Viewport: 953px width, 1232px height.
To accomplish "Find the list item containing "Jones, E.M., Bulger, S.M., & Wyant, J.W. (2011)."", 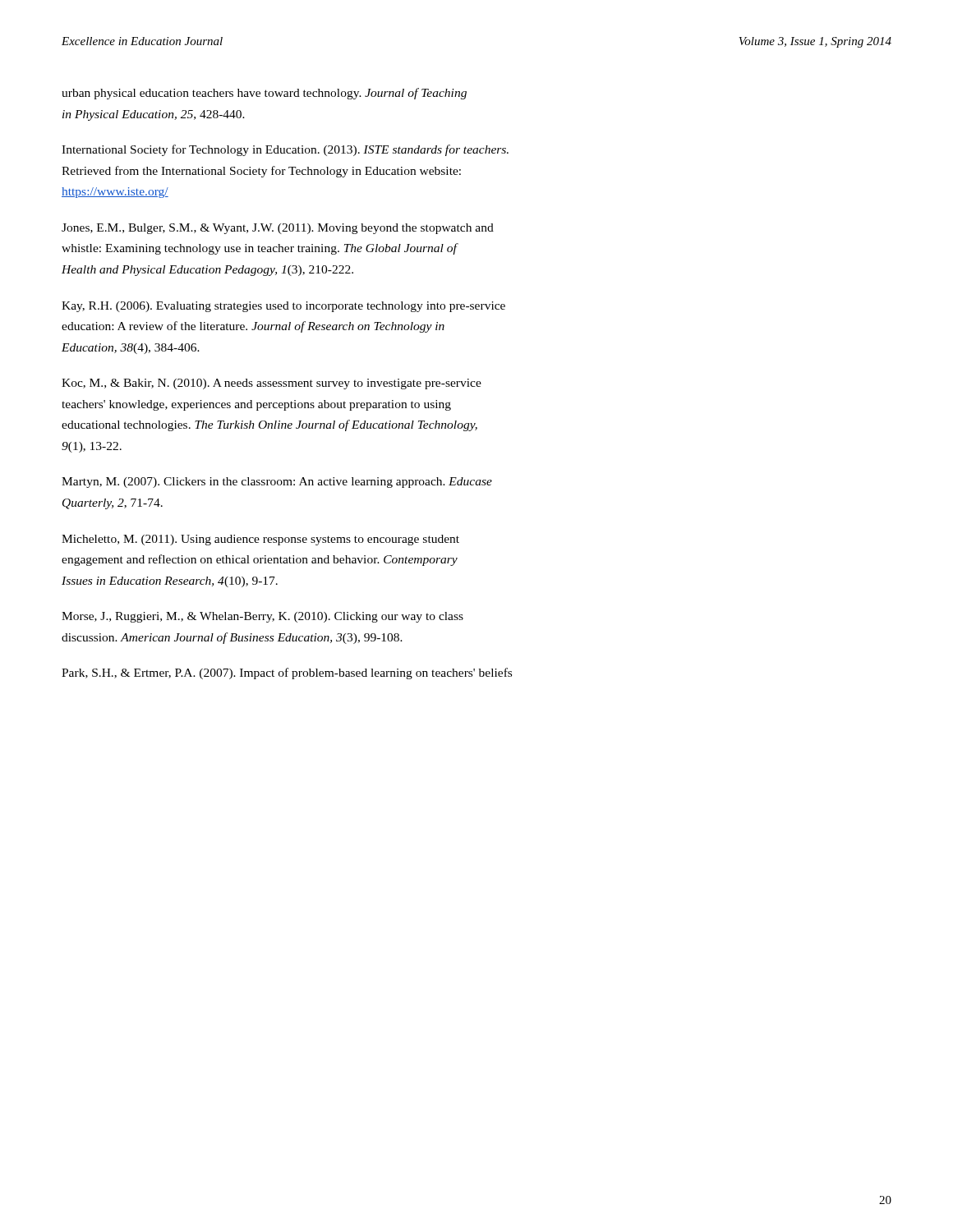I will pos(278,229).
